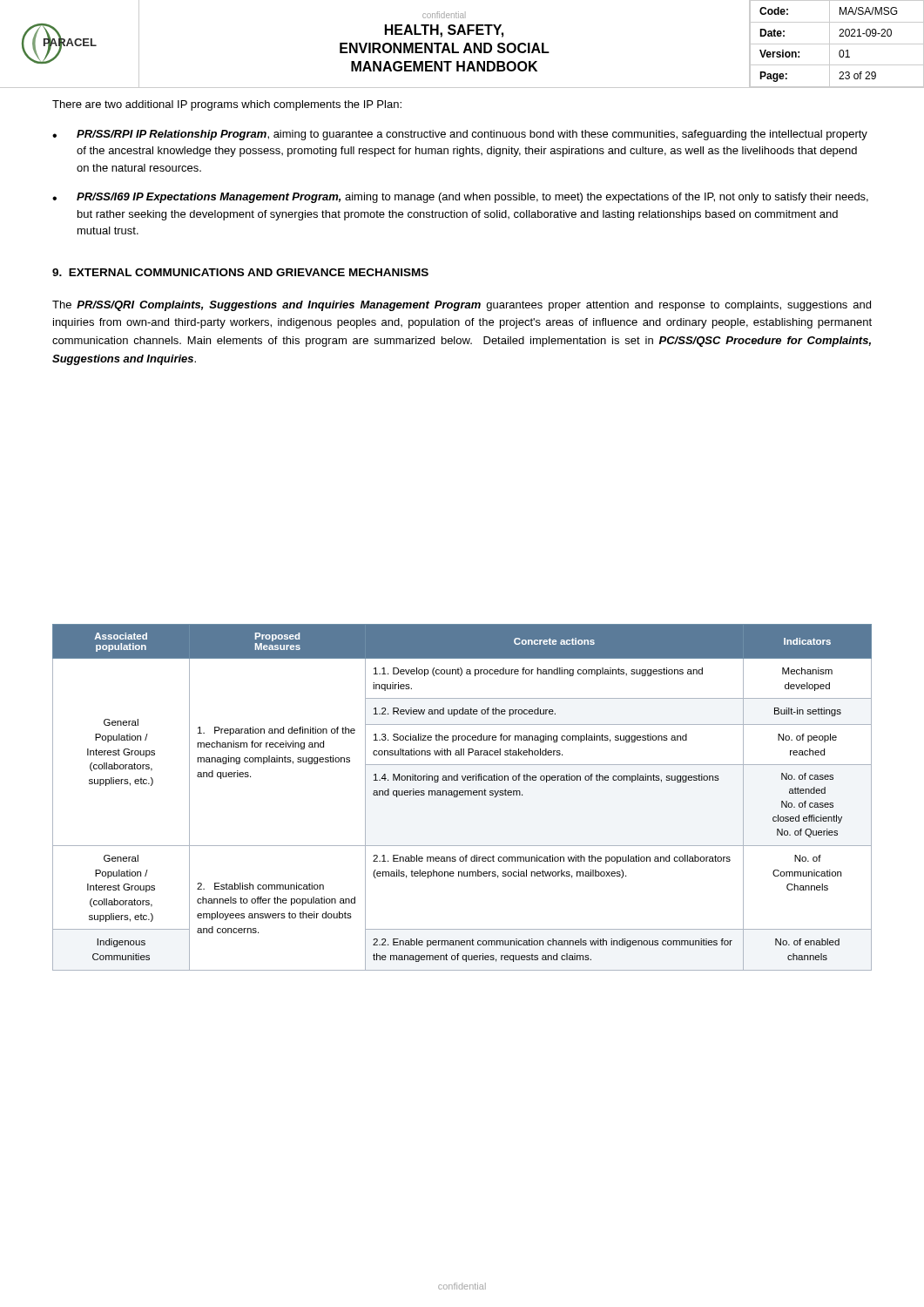
Task: Click on the section header containing "9. EXTERNAL COMMUNICATIONS AND"
Action: click(x=241, y=272)
